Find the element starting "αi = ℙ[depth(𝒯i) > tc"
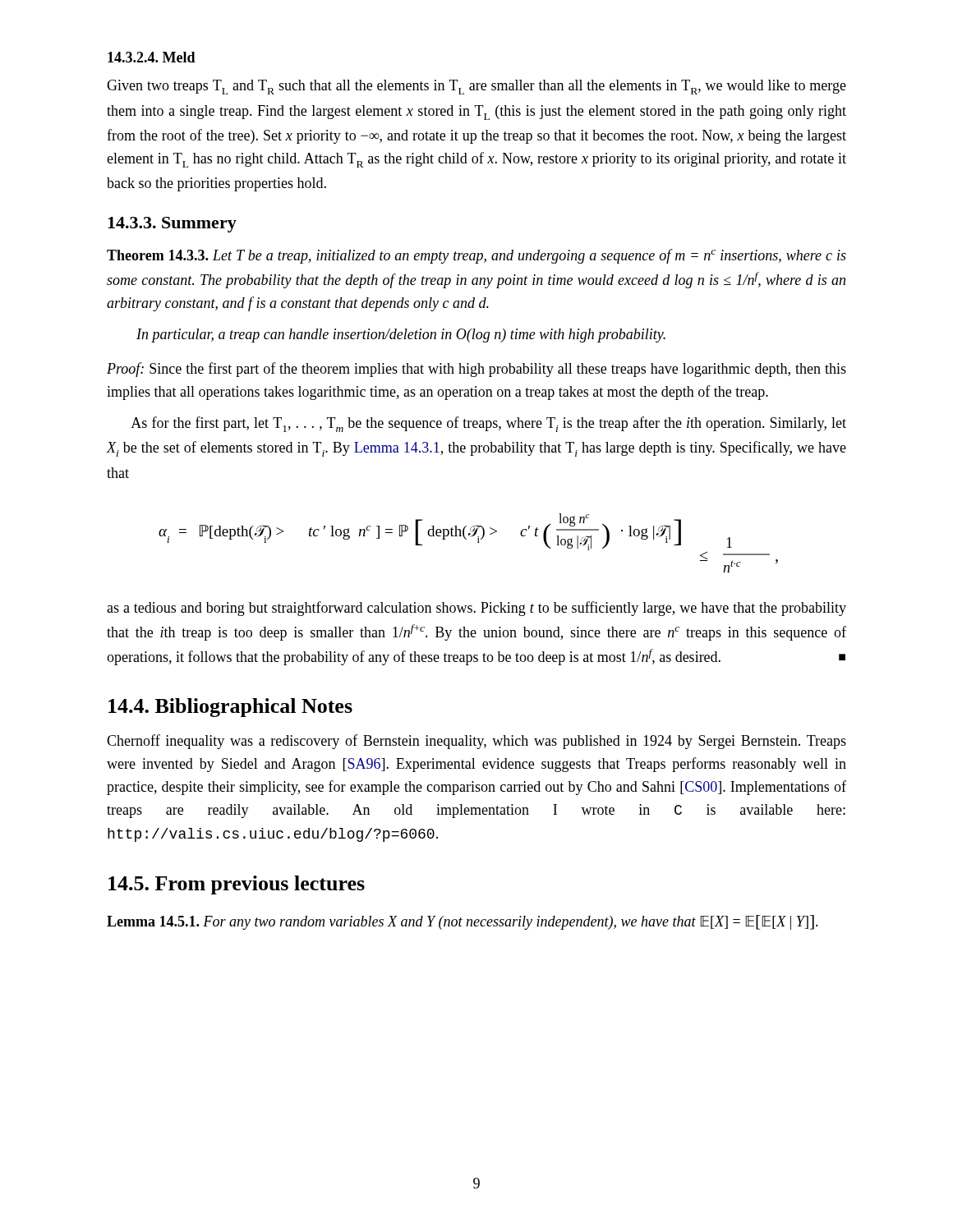Screen dimensions: 1232x953 tap(476, 541)
